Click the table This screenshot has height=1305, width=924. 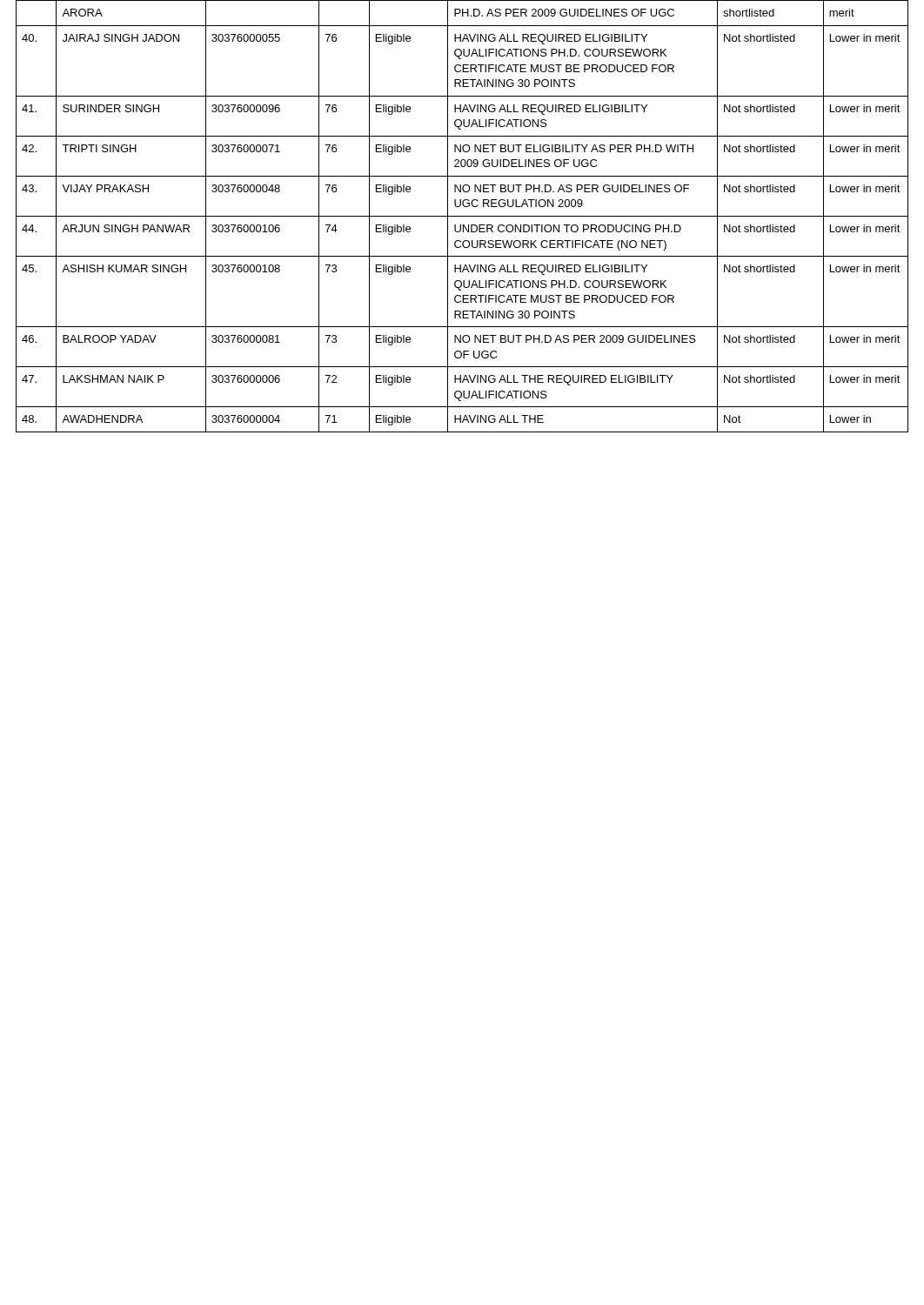coord(462,216)
